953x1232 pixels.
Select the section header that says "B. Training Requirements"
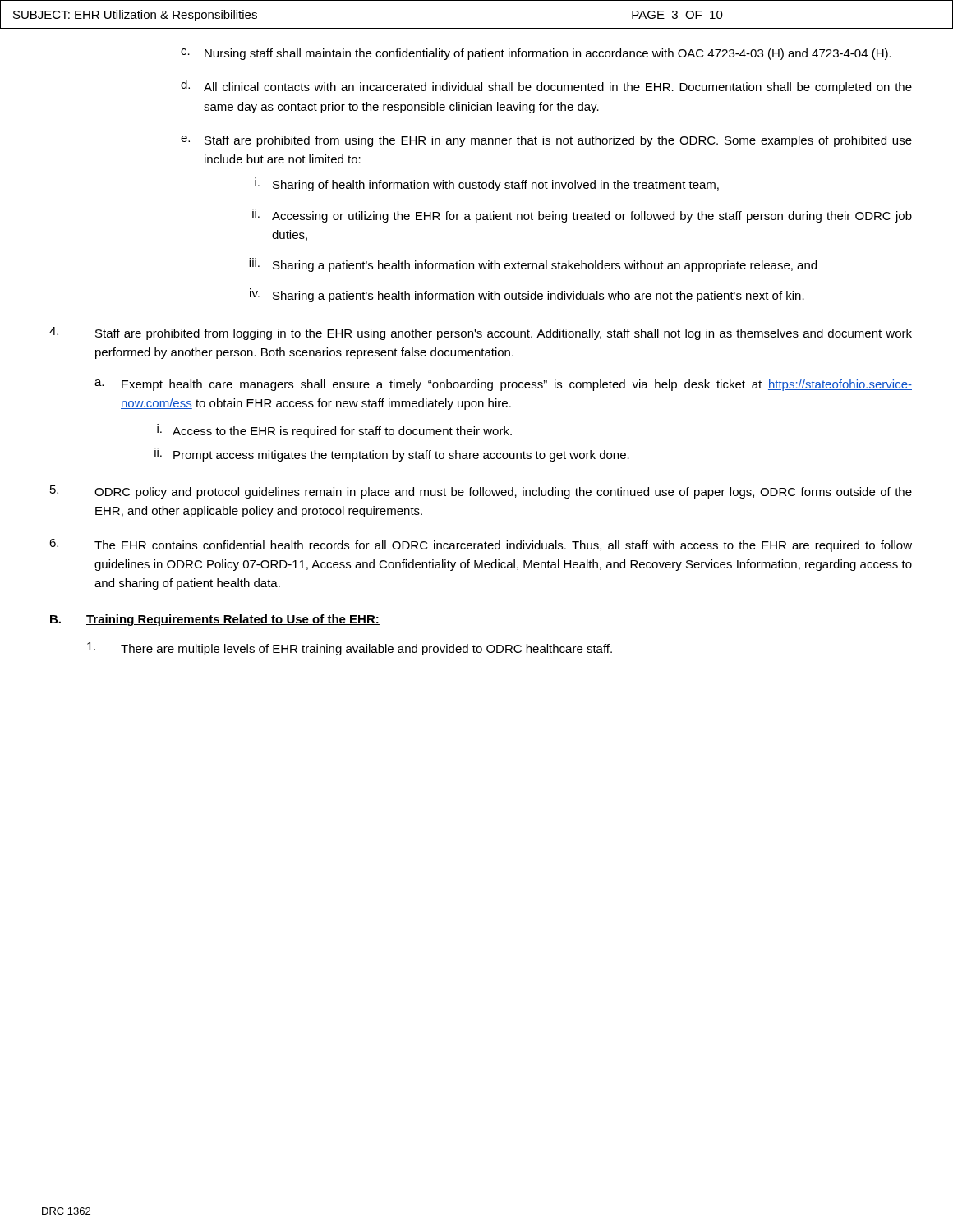[215, 620]
